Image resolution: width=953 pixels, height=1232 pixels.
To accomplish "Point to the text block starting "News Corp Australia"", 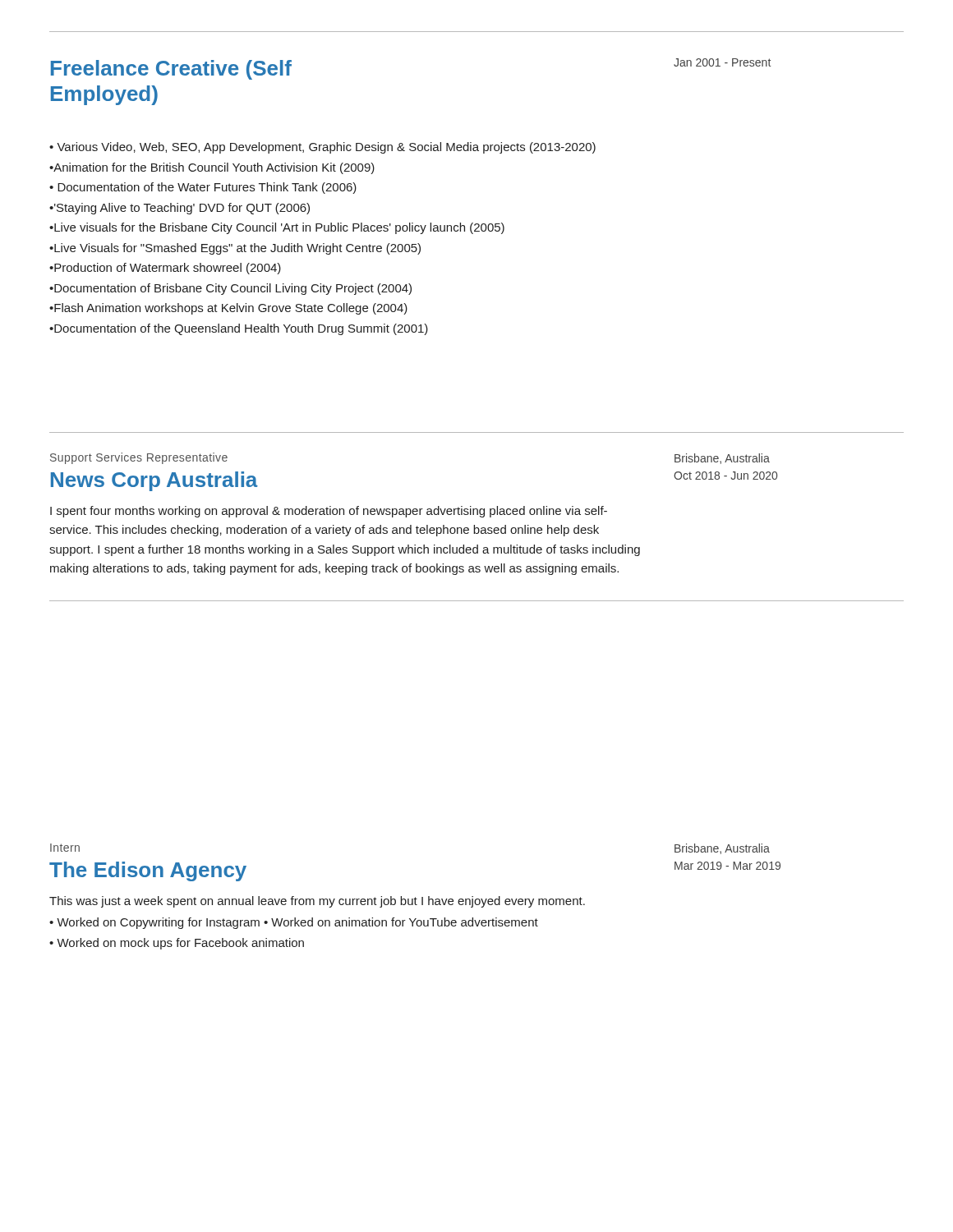I will pos(153,480).
